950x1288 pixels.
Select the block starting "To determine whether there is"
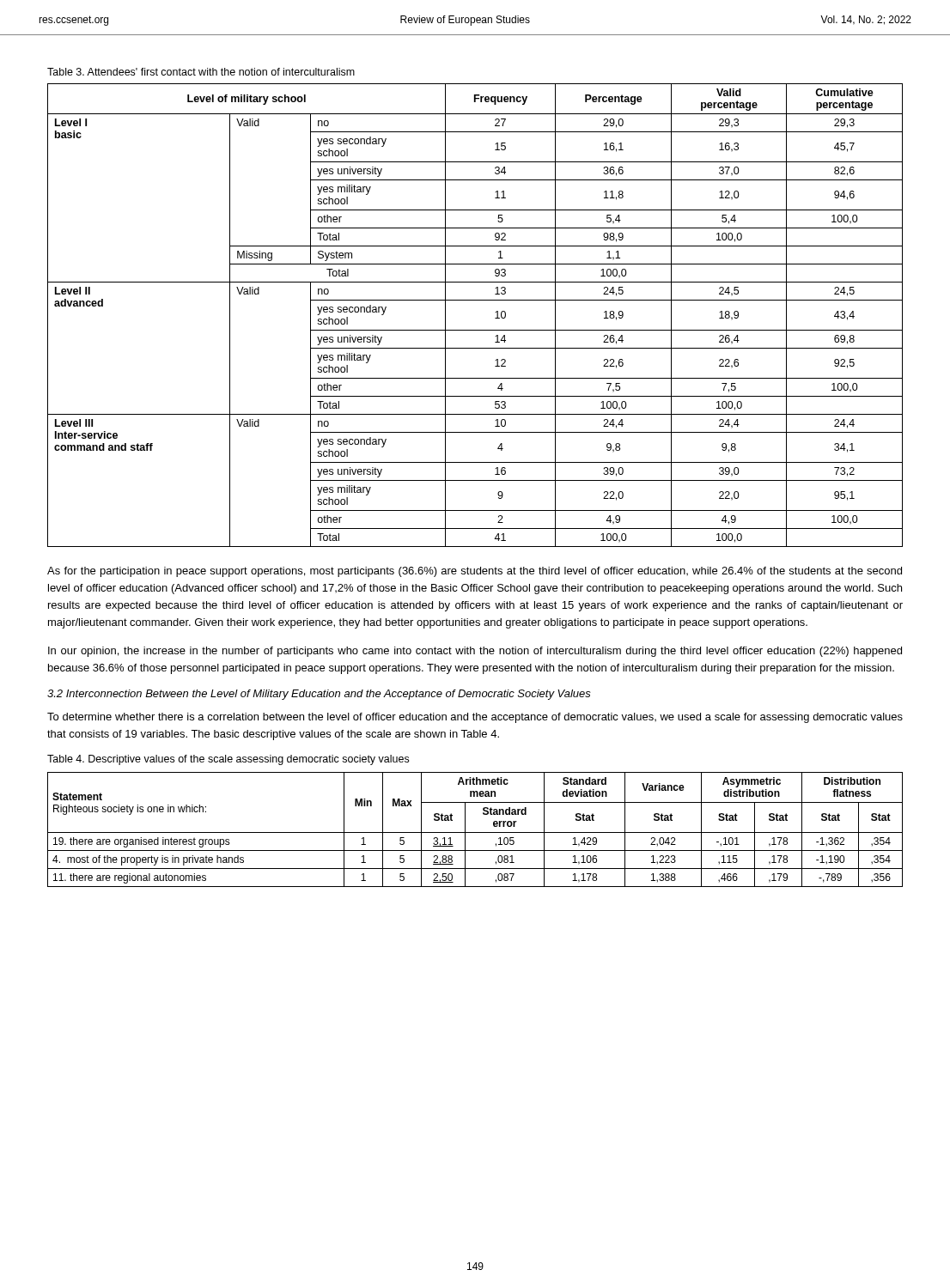click(475, 725)
